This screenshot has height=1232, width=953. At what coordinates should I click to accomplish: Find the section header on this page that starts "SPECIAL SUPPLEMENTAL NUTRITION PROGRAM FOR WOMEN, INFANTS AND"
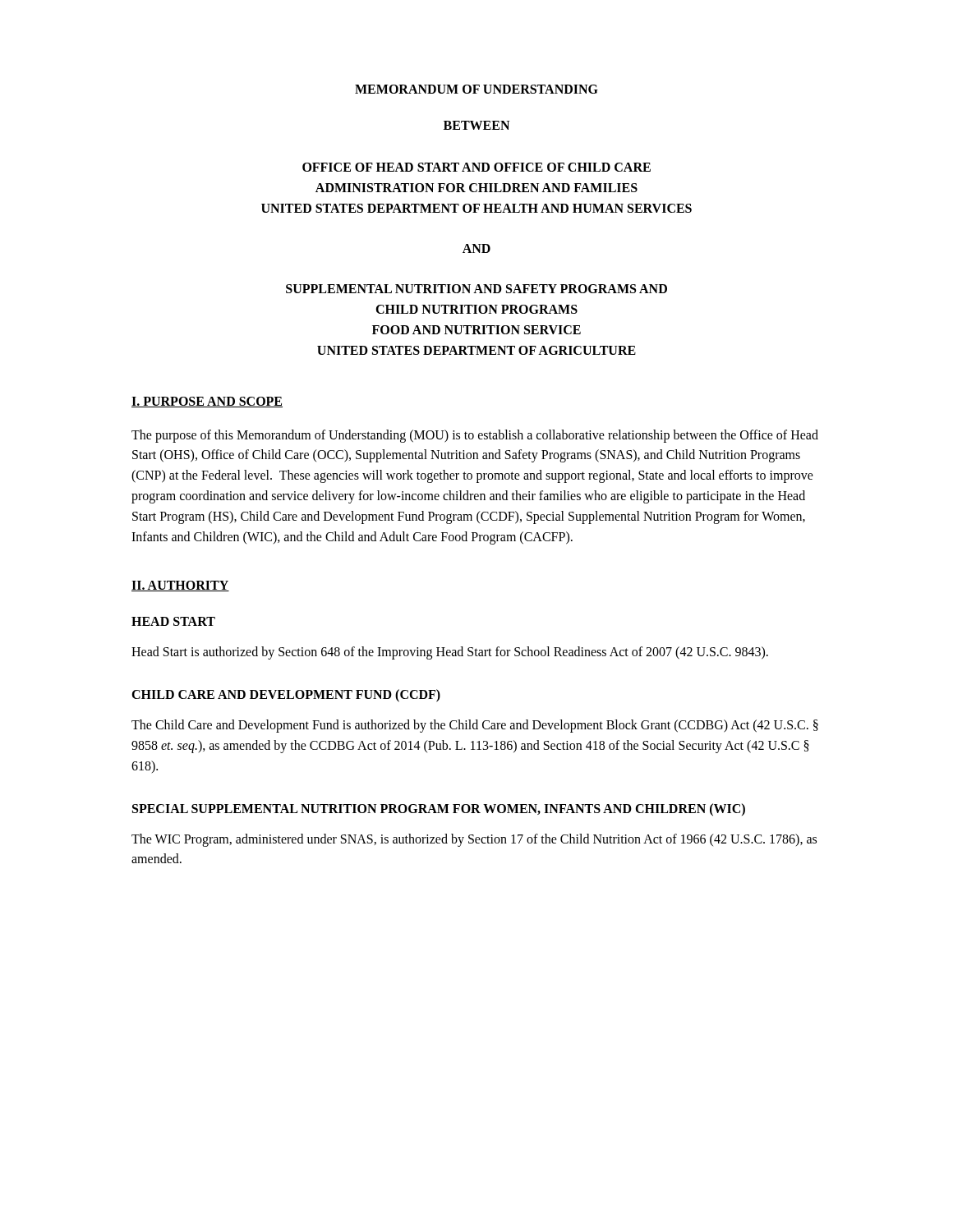point(439,808)
